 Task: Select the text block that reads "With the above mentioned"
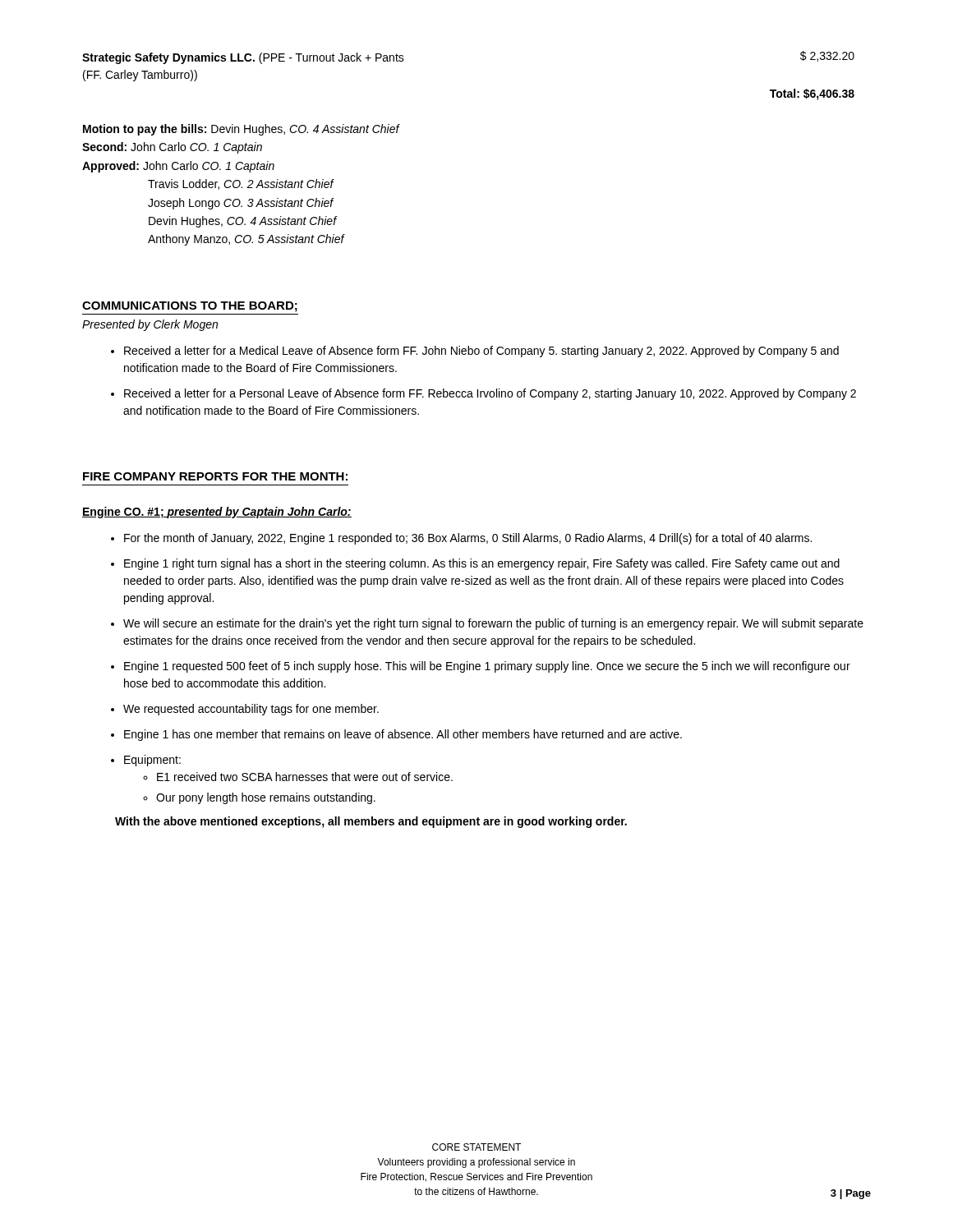(371, 821)
